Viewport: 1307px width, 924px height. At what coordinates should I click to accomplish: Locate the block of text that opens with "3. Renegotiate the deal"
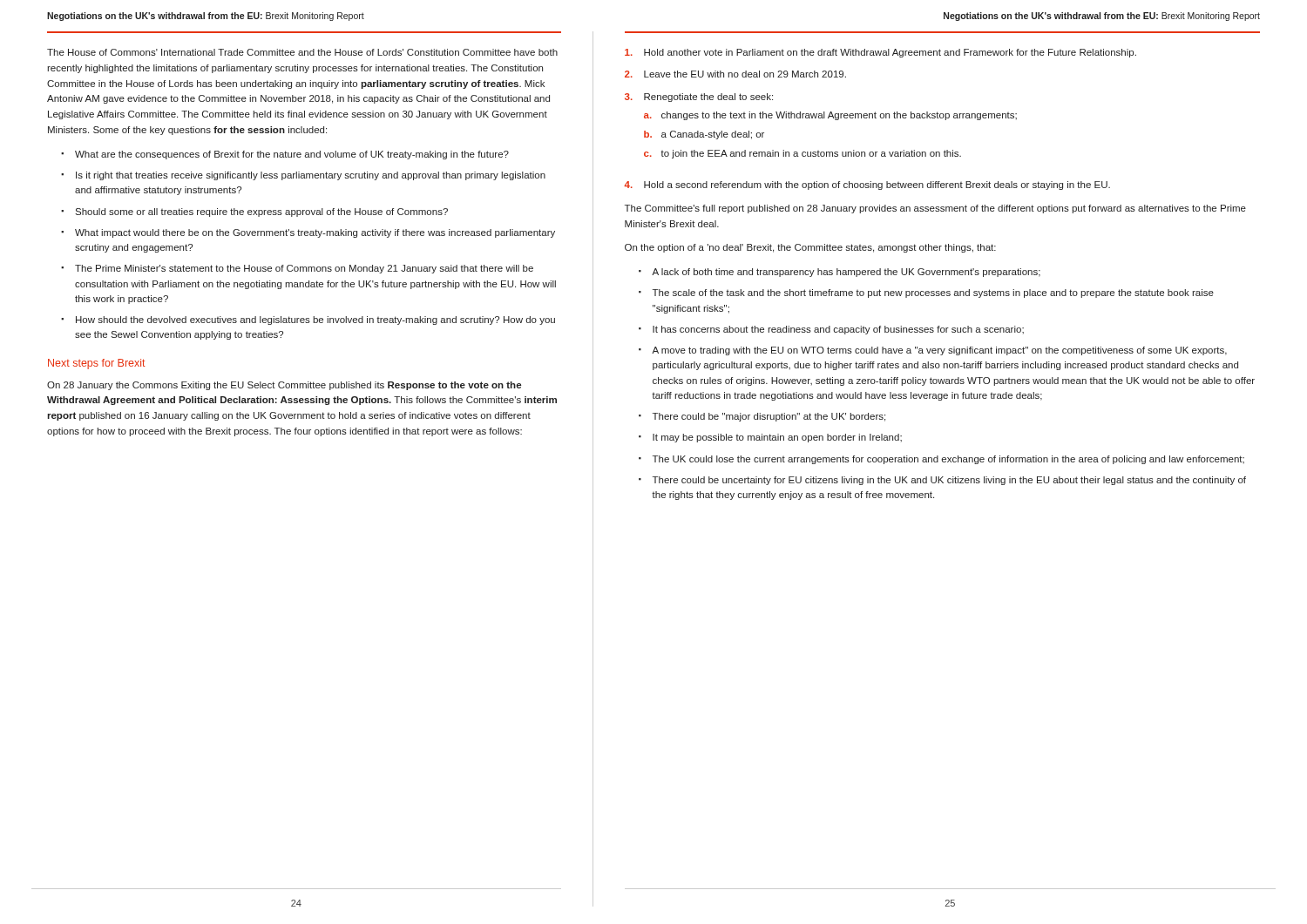click(x=942, y=128)
